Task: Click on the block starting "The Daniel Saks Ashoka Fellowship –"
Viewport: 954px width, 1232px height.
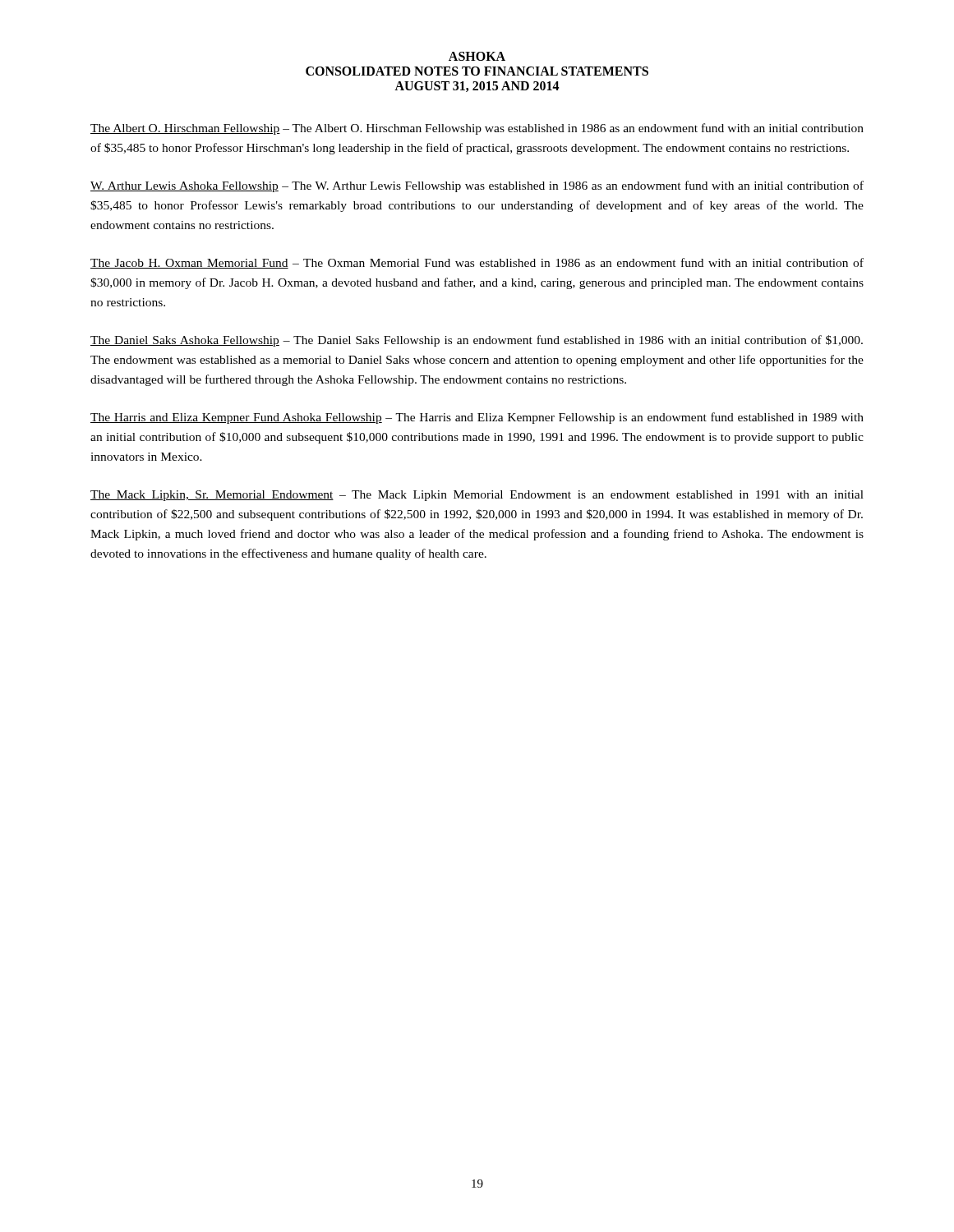Action: click(477, 359)
